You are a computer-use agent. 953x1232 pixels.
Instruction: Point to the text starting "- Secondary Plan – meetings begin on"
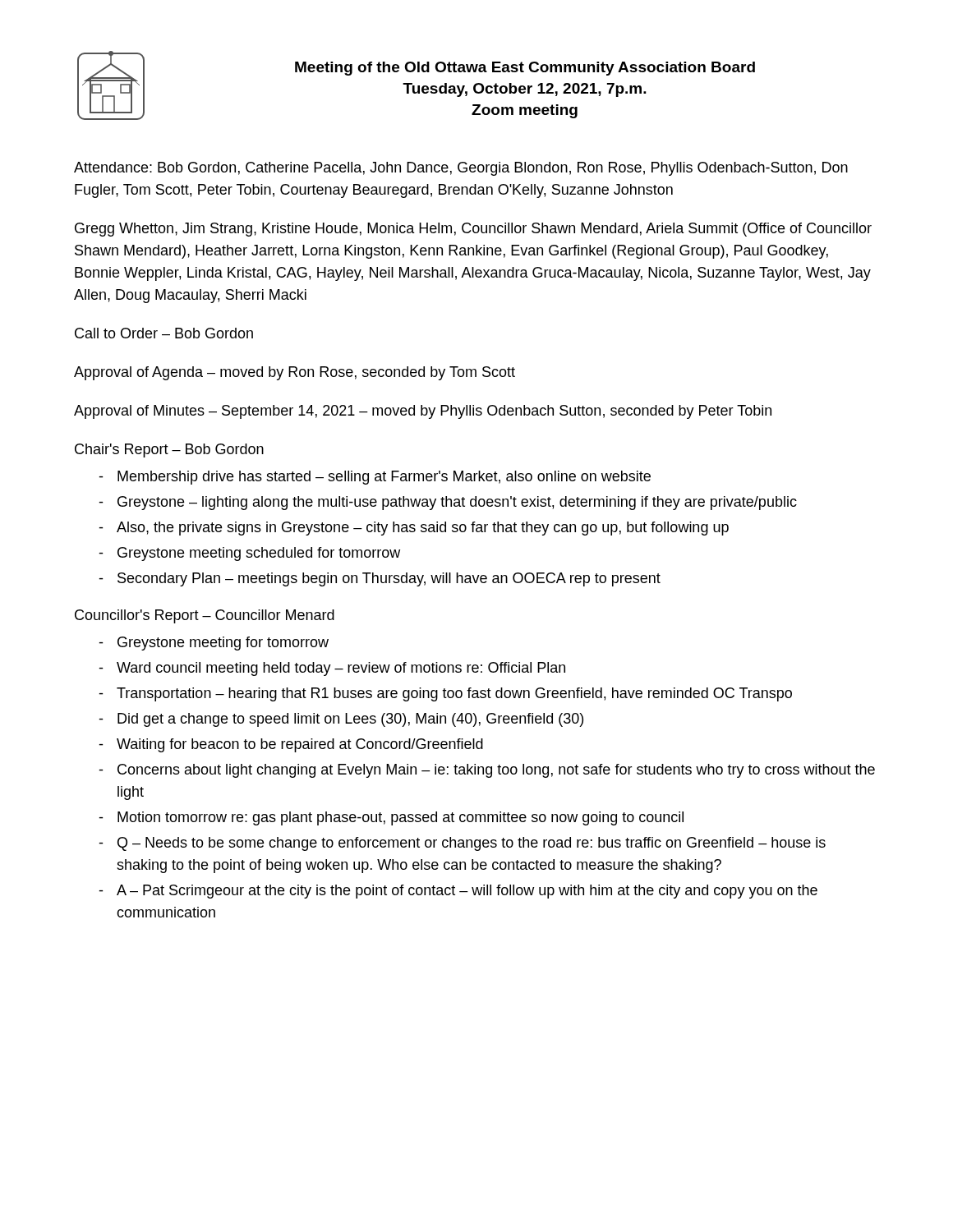pyautogui.click(x=489, y=579)
